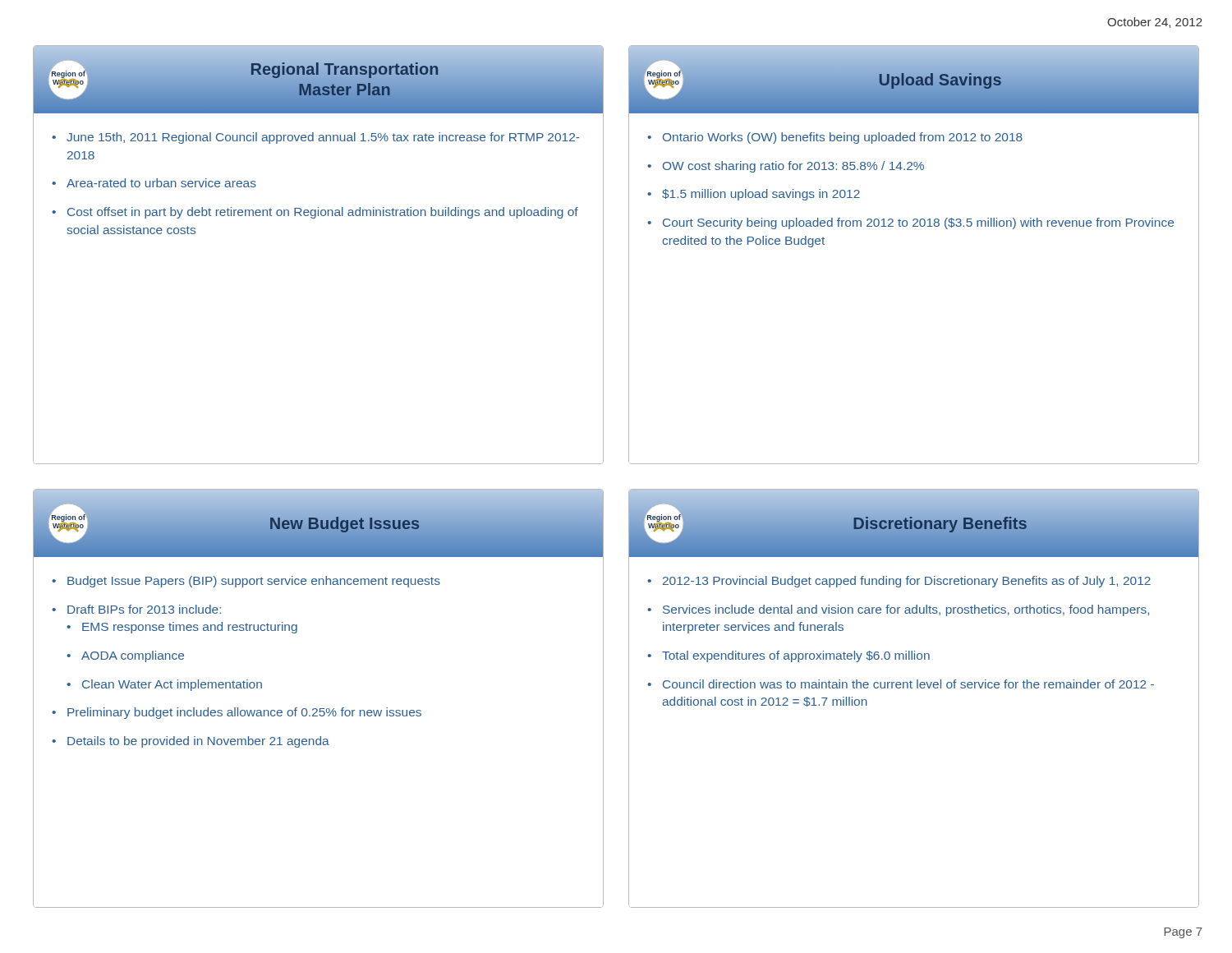Navigate to the passage starting "Draft BIPs for 2013 include: EMS"

click(x=144, y=609)
